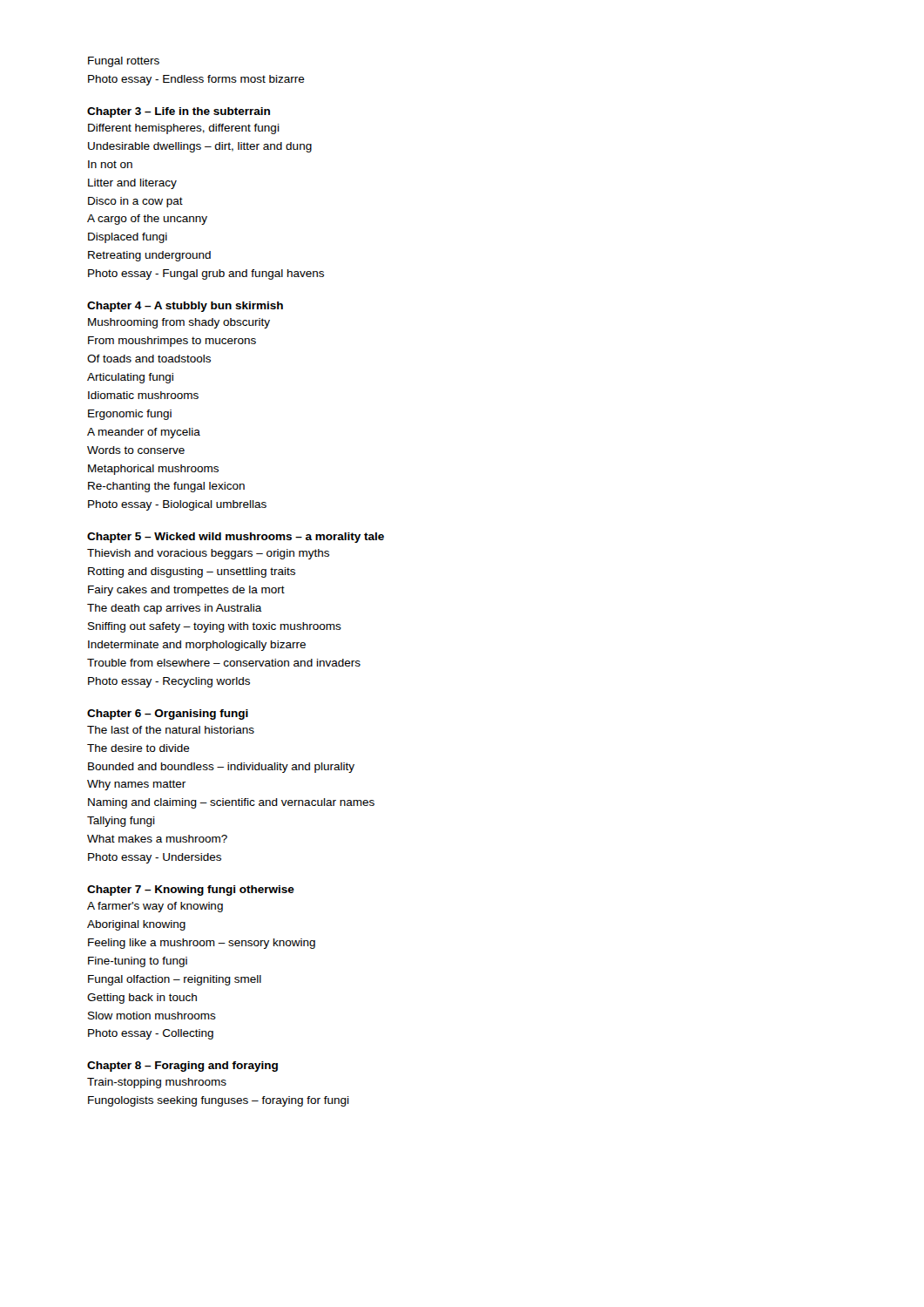Screen dimensions: 1307x924
Task: Find the section header on this page that starts "Chapter 5 – Wicked wild mushrooms"
Action: (236, 537)
